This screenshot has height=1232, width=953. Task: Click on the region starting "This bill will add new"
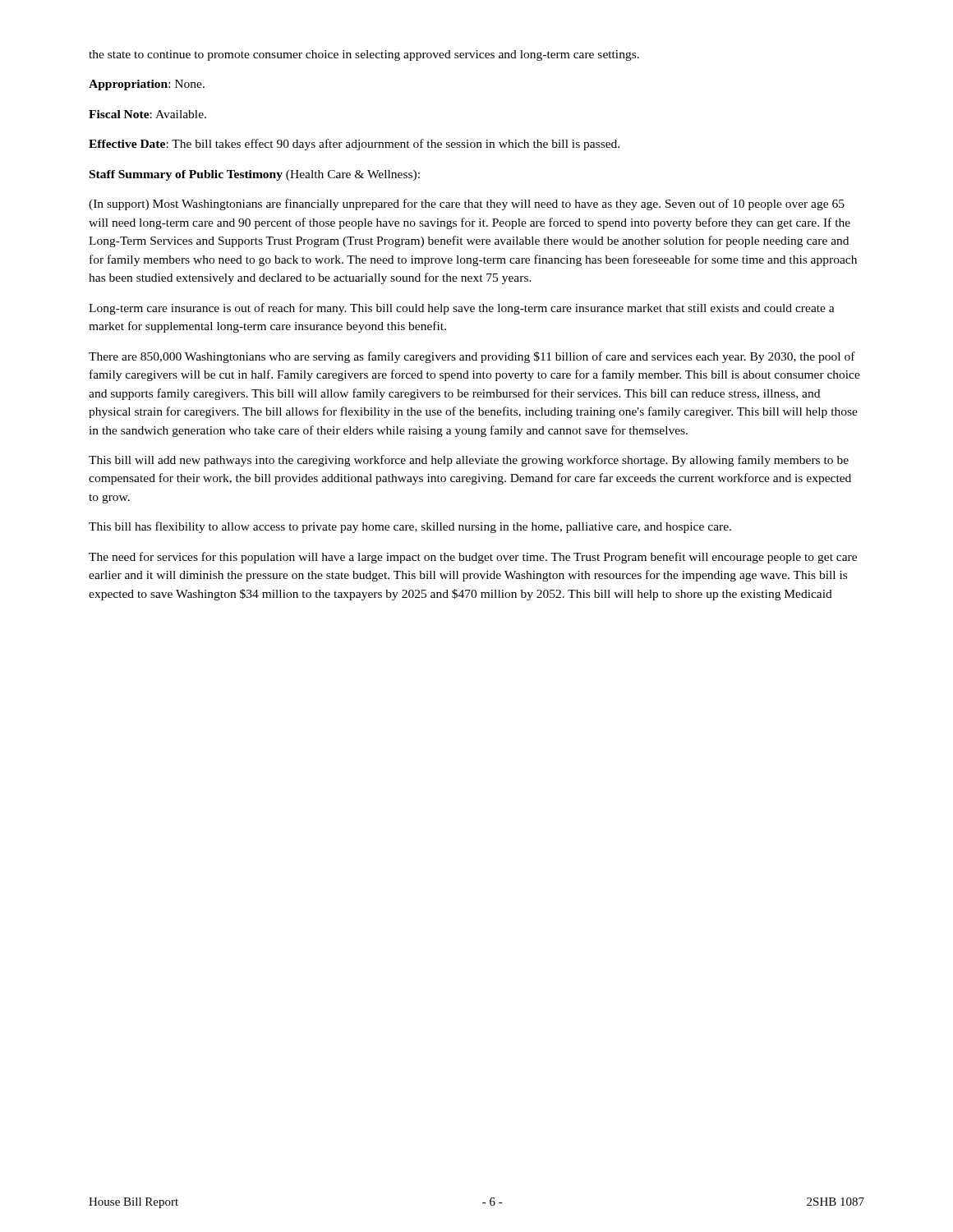point(476,479)
